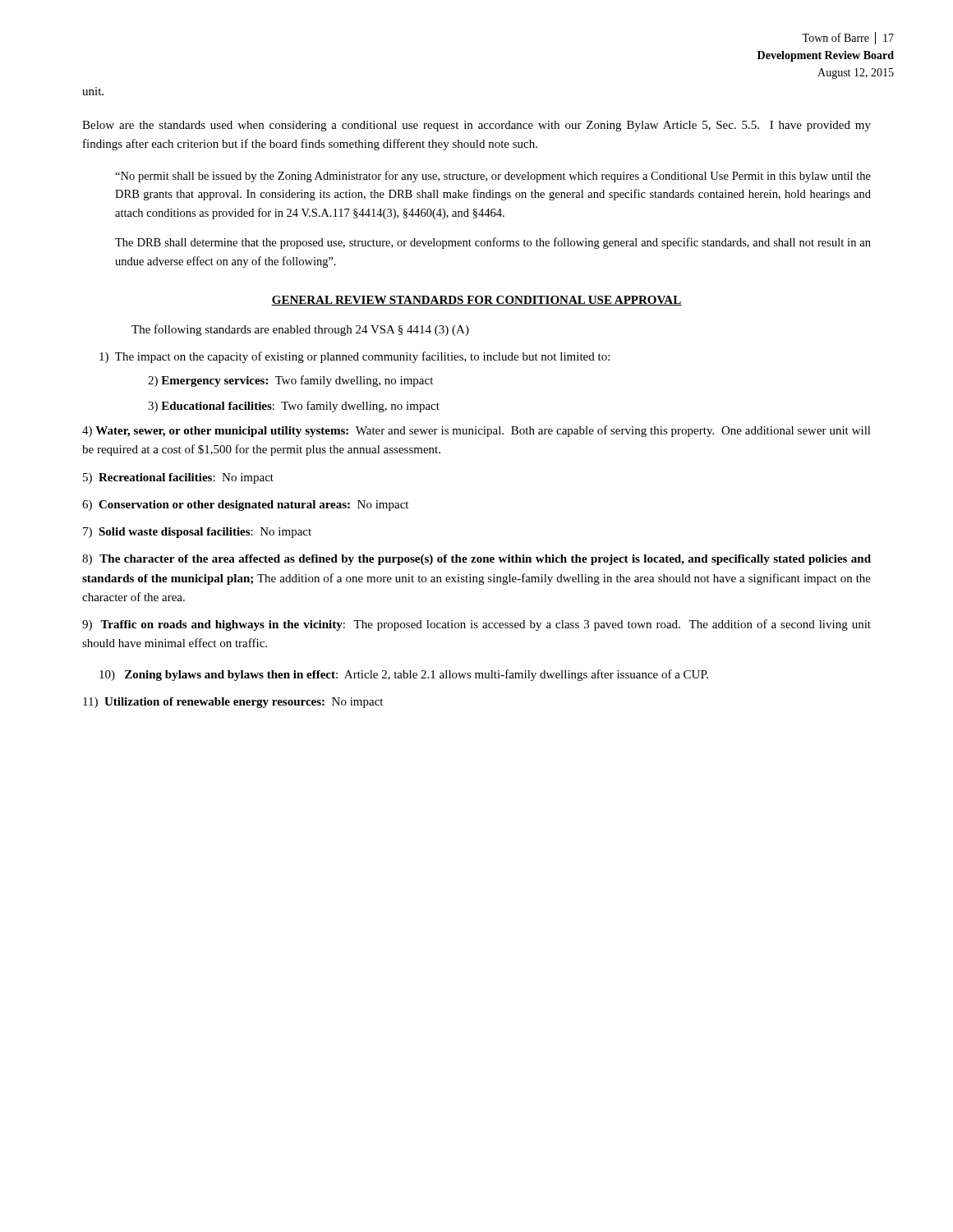Find the element starting "4) Water, sewer, or"

(x=476, y=440)
